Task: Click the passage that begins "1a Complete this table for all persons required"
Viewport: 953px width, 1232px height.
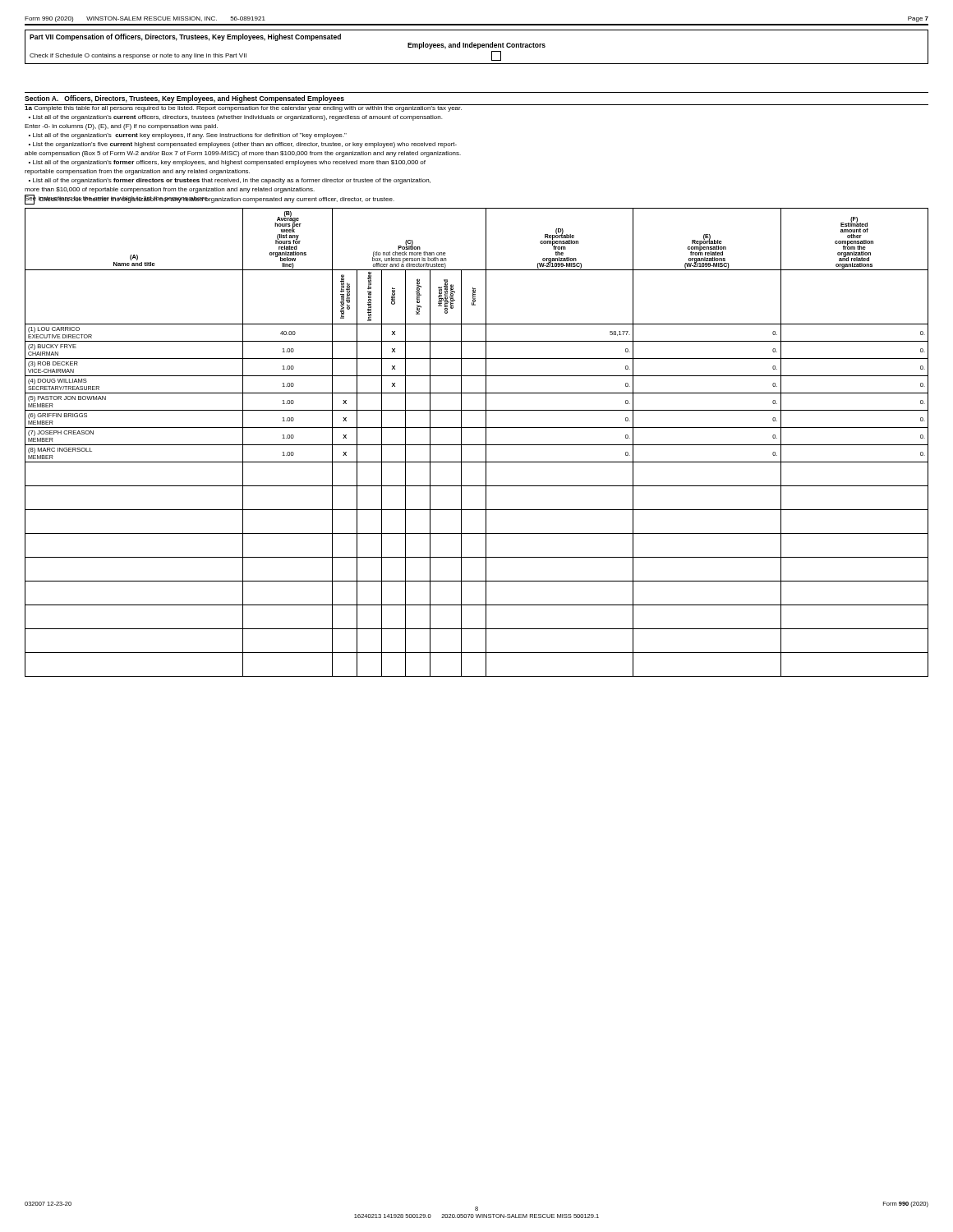Action: point(243,153)
